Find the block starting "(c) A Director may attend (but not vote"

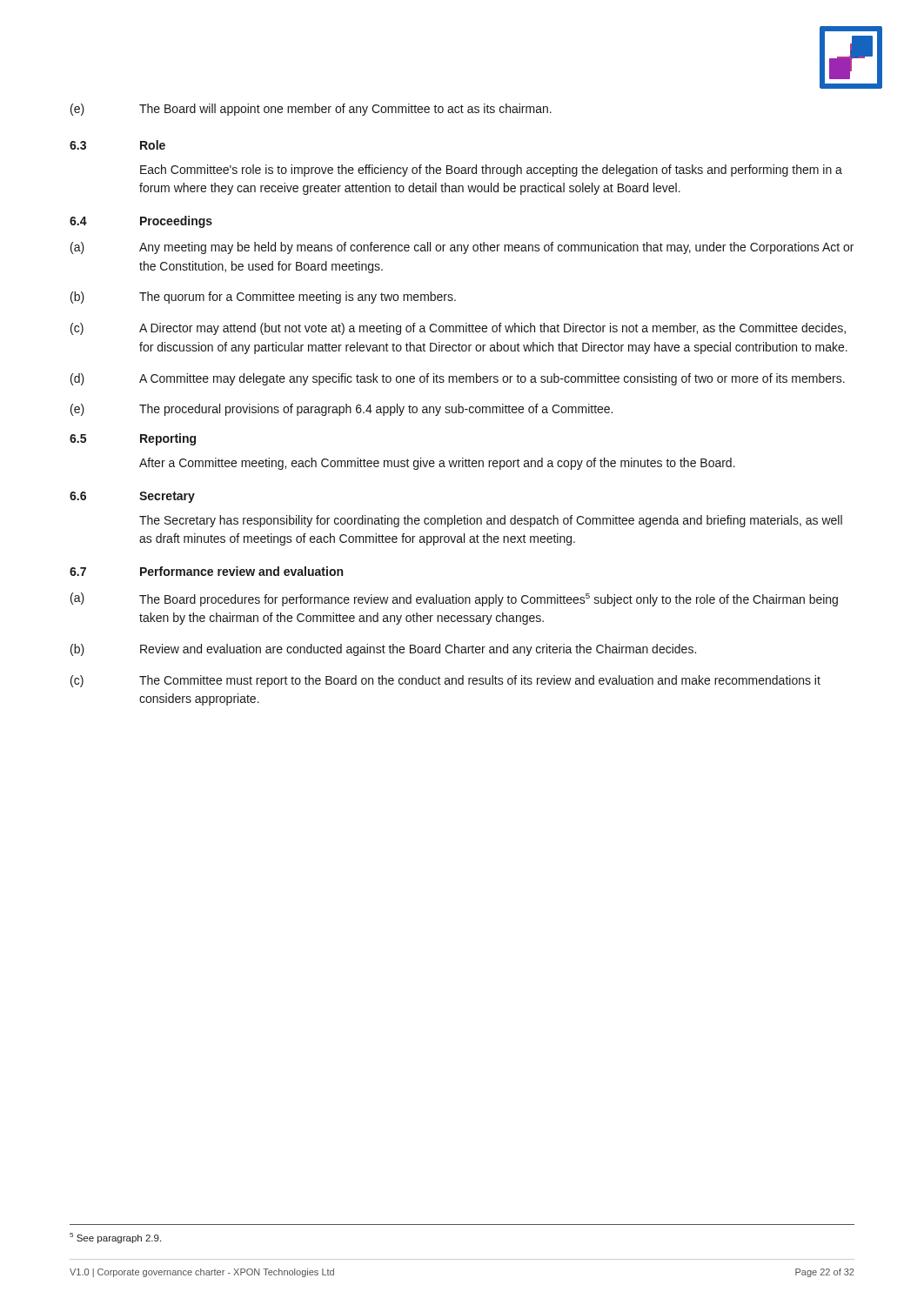pos(462,338)
